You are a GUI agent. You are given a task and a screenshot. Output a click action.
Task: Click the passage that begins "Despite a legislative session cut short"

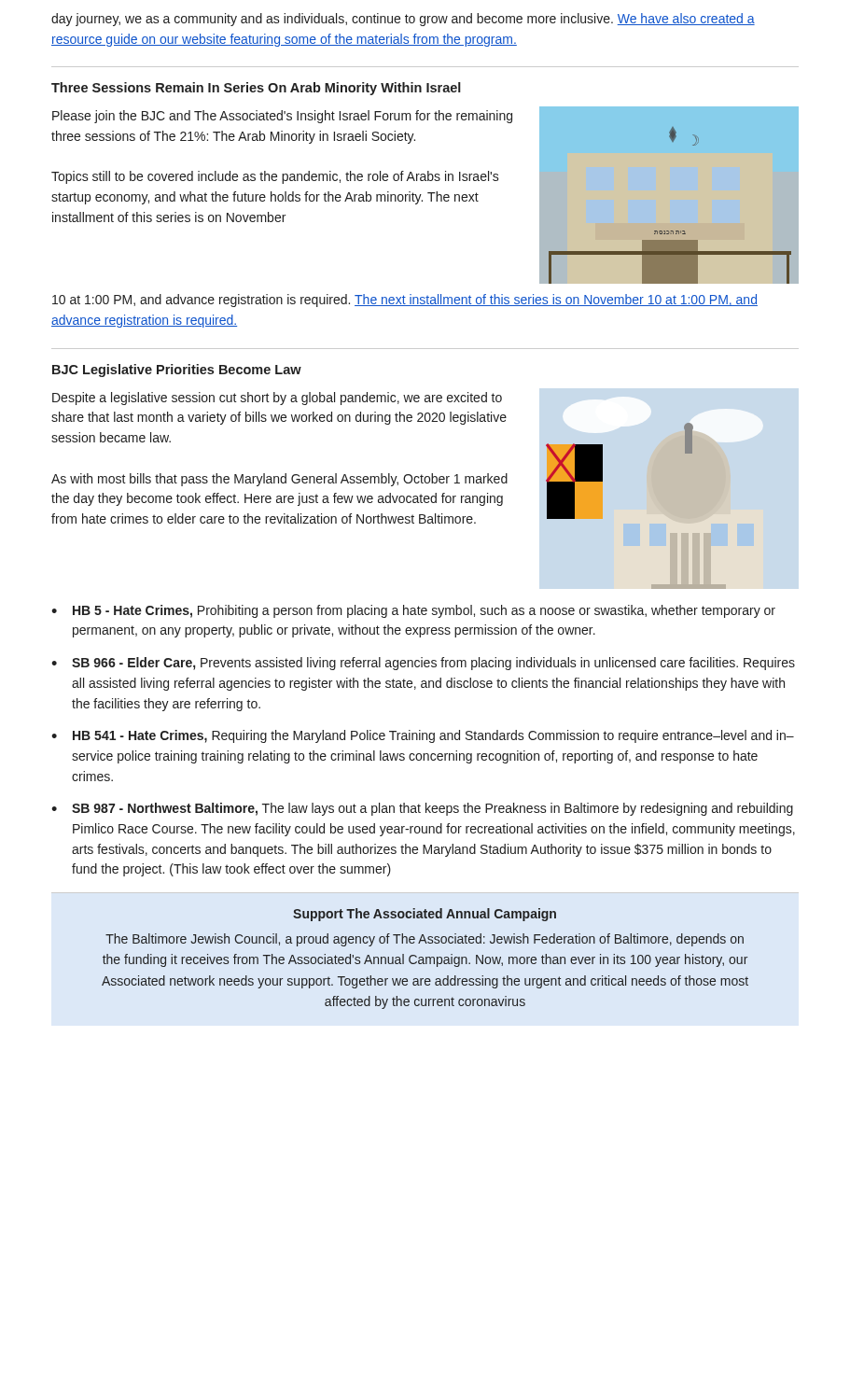(277, 399)
